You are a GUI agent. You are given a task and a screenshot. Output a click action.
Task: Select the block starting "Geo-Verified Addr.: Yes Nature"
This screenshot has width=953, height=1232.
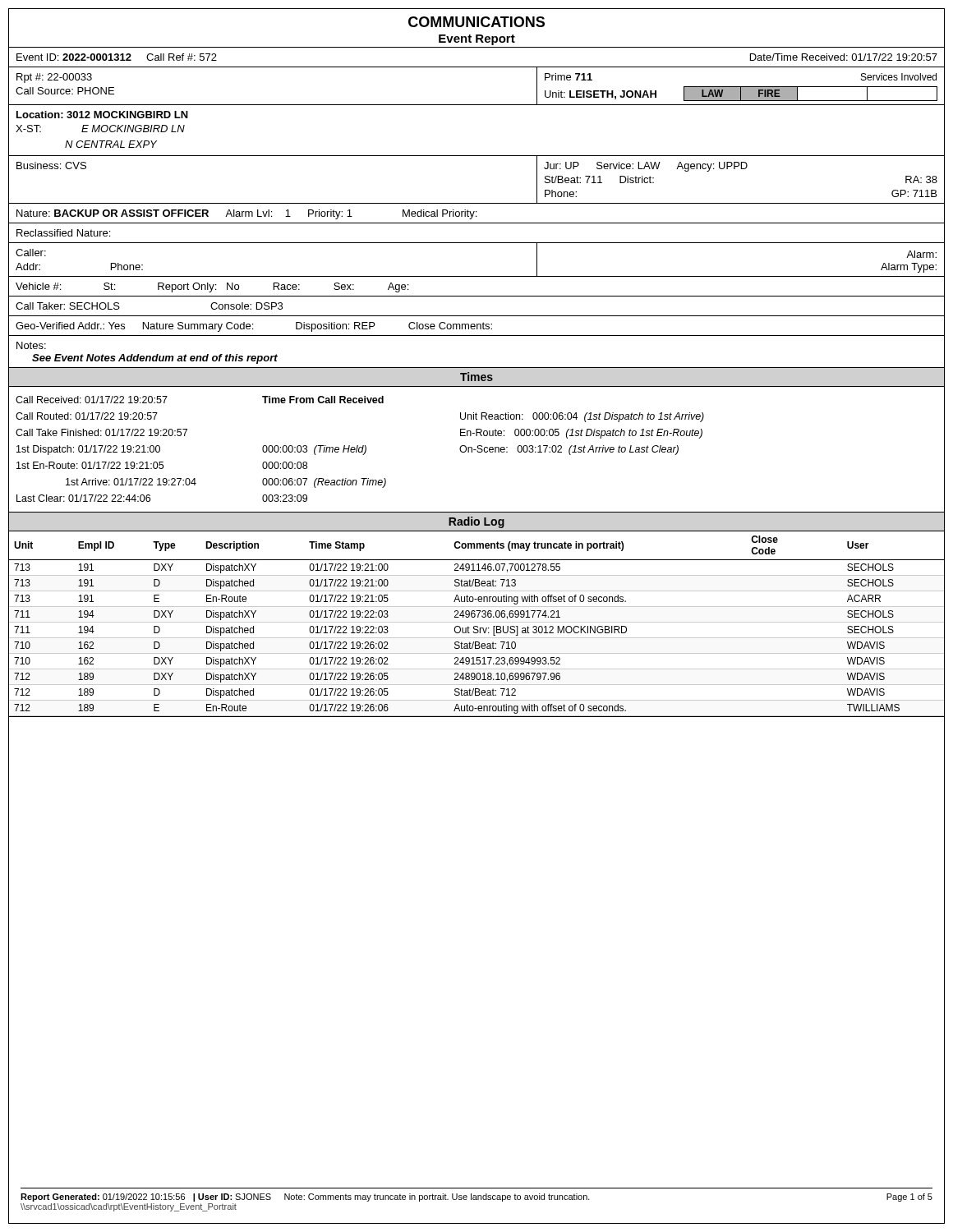coord(254,326)
